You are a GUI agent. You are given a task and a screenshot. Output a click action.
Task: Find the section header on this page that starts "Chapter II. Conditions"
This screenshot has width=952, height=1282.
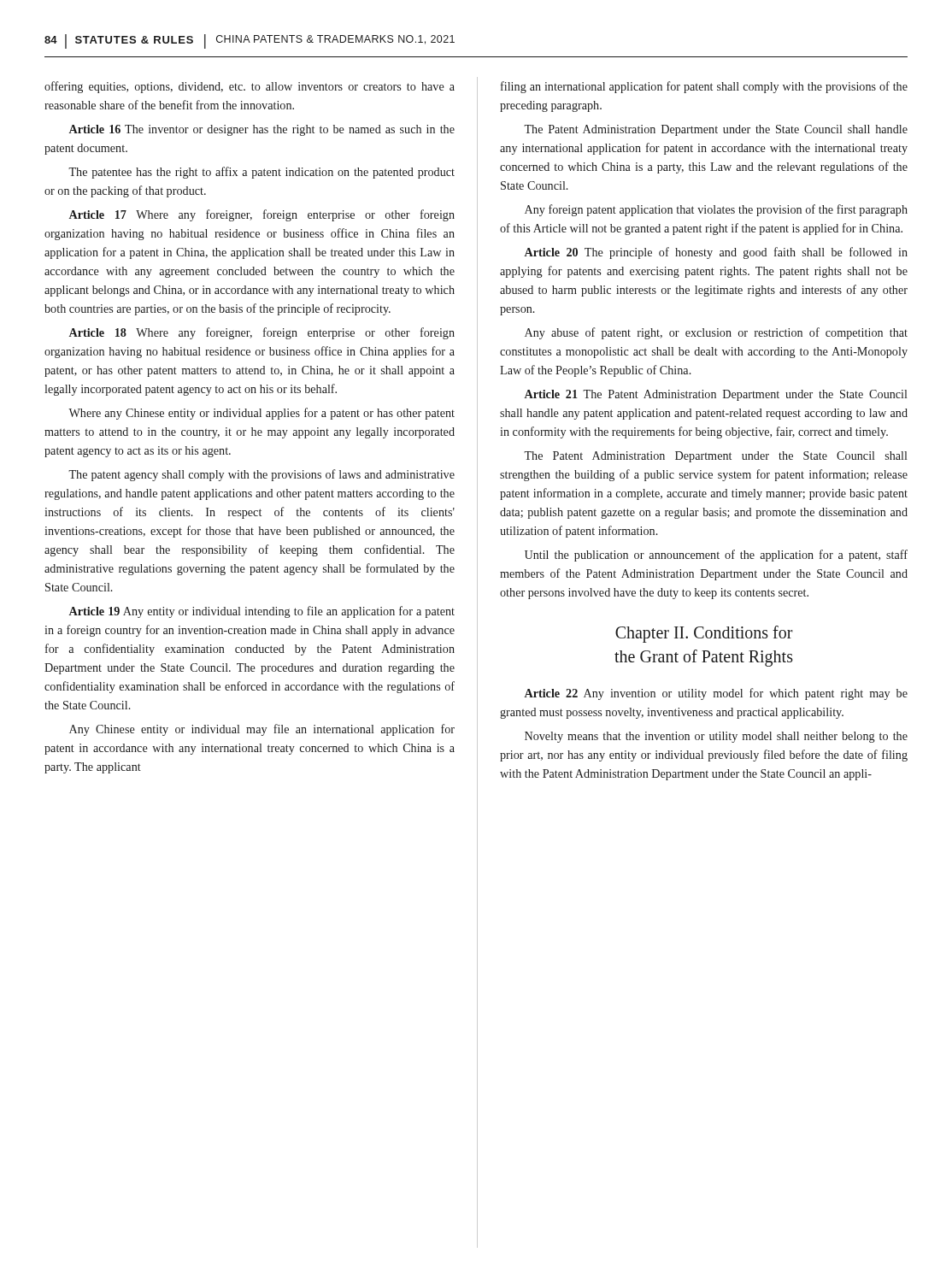[x=704, y=644]
